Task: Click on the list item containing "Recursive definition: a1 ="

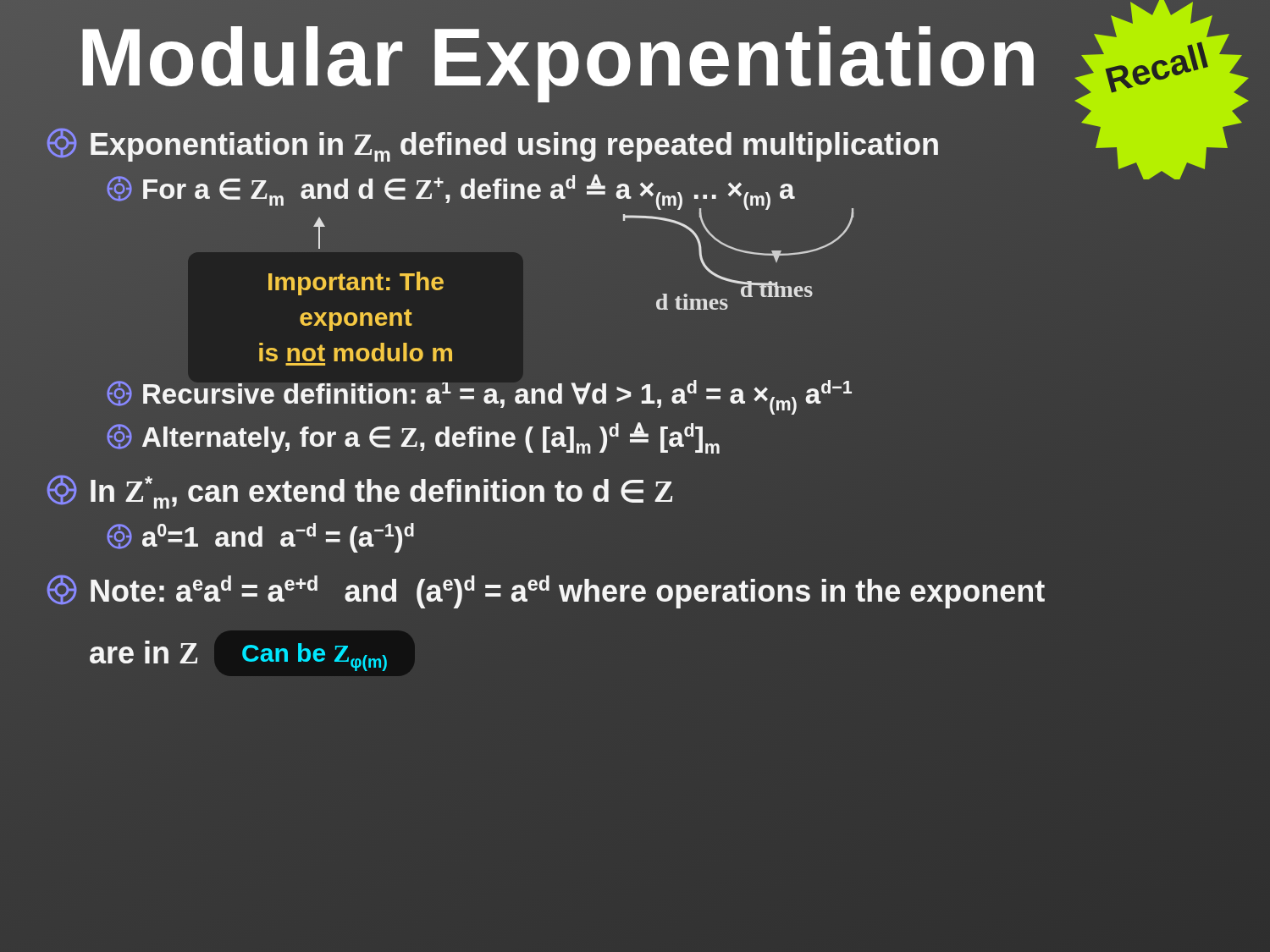Action: 479,395
